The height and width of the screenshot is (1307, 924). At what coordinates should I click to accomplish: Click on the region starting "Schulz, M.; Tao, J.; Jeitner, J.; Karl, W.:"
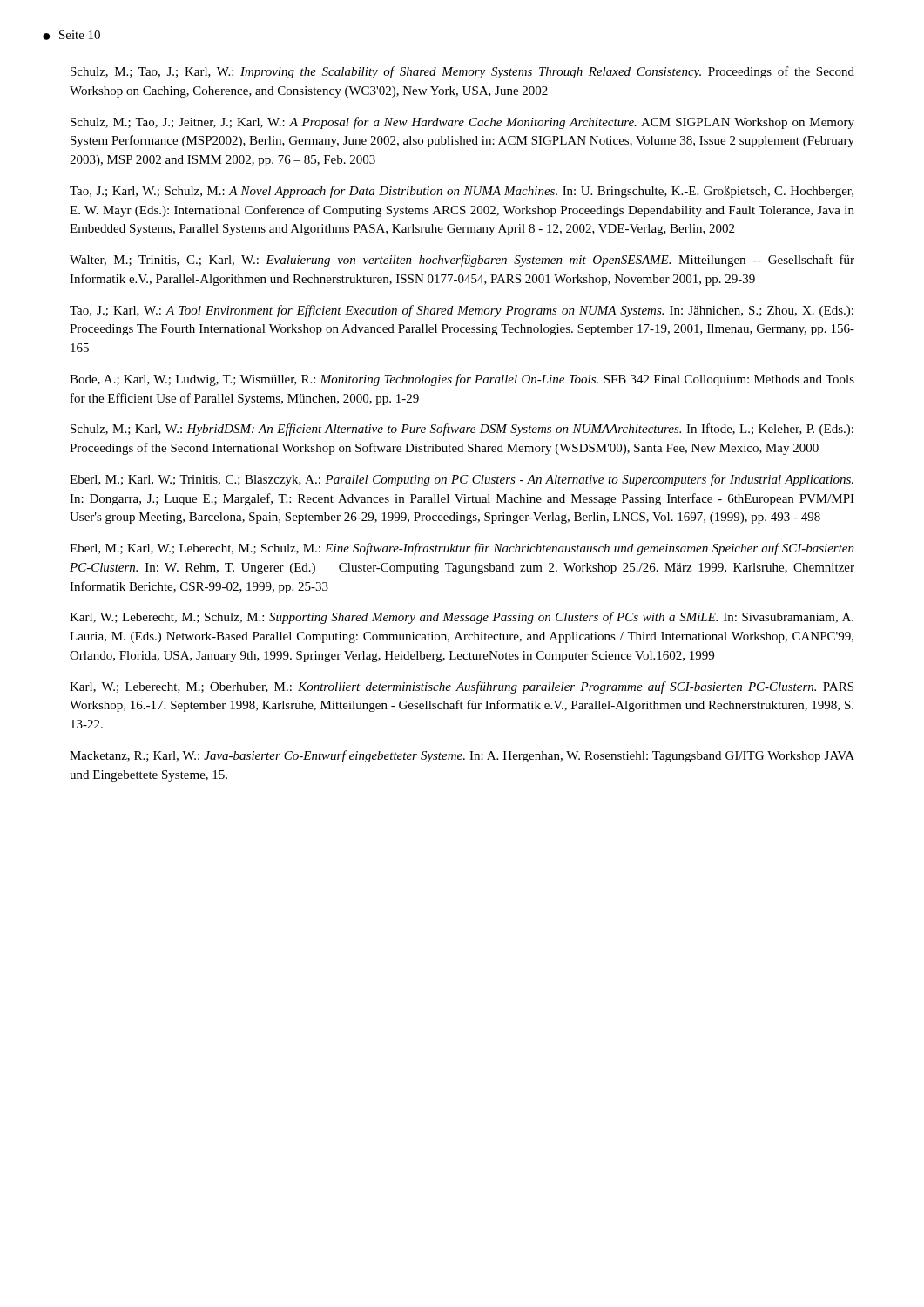pos(462,141)
